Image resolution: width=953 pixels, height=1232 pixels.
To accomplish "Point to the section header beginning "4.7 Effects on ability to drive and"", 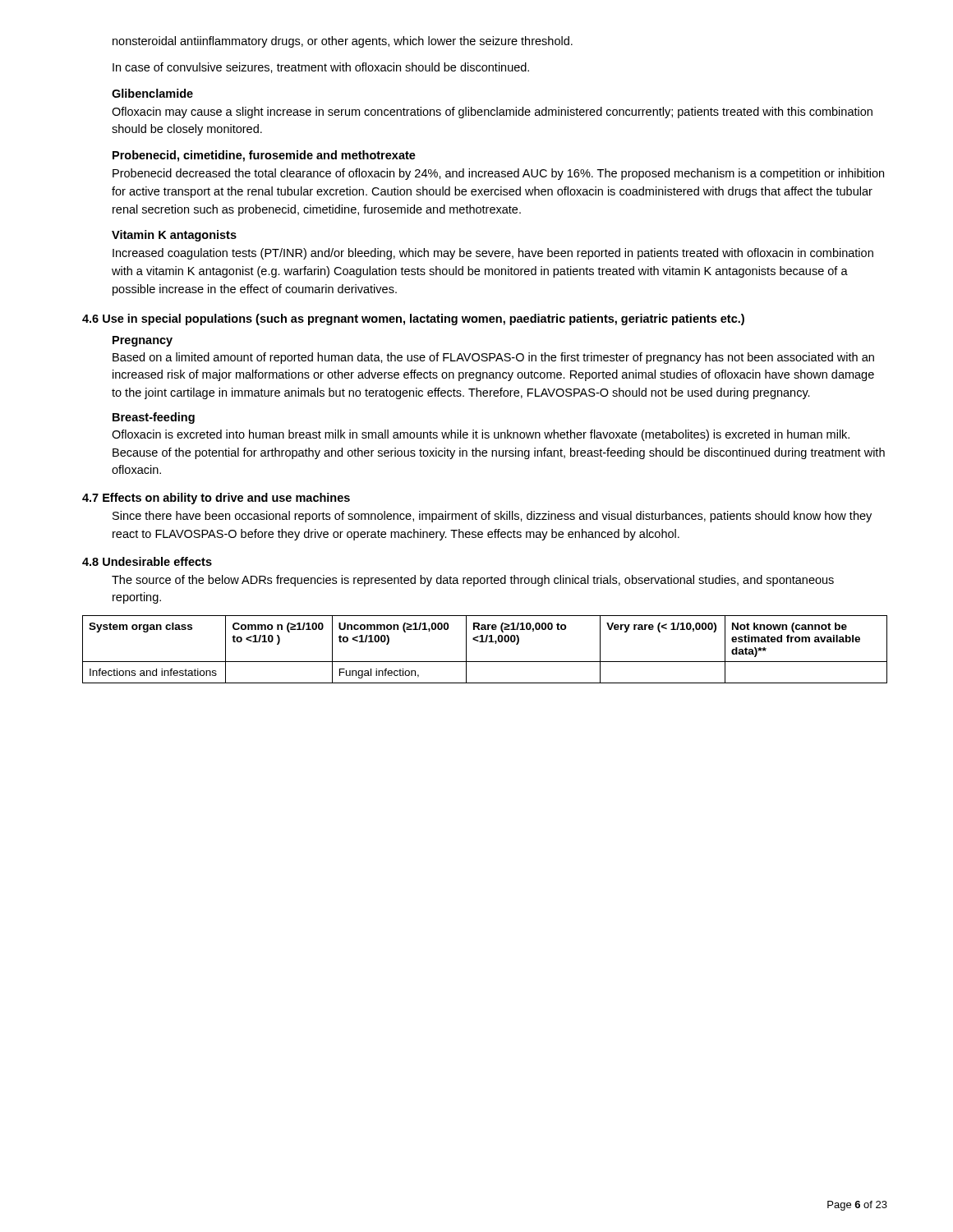I will tap(216, 498).
